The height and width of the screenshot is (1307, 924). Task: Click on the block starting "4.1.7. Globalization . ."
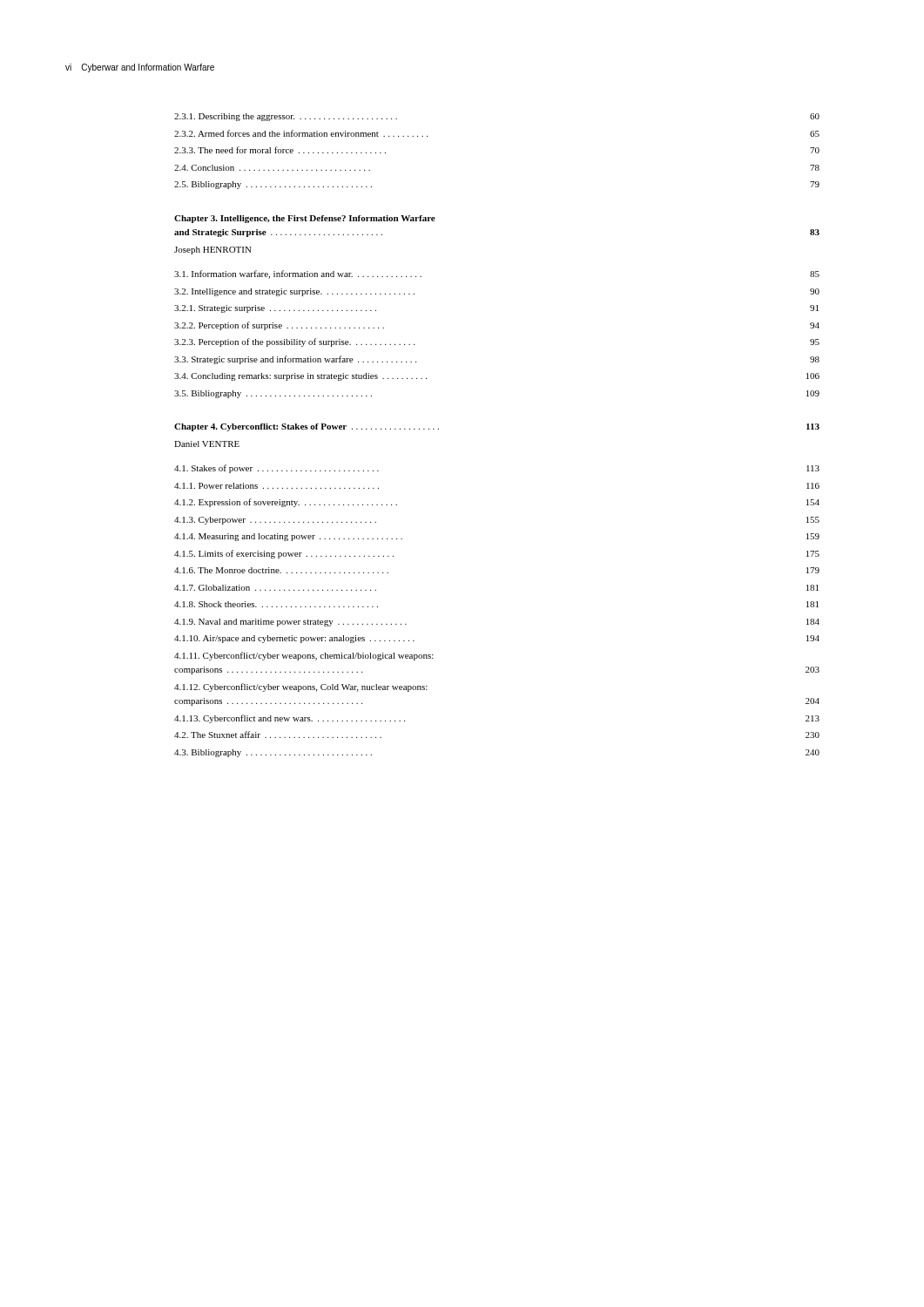[212, 588]
